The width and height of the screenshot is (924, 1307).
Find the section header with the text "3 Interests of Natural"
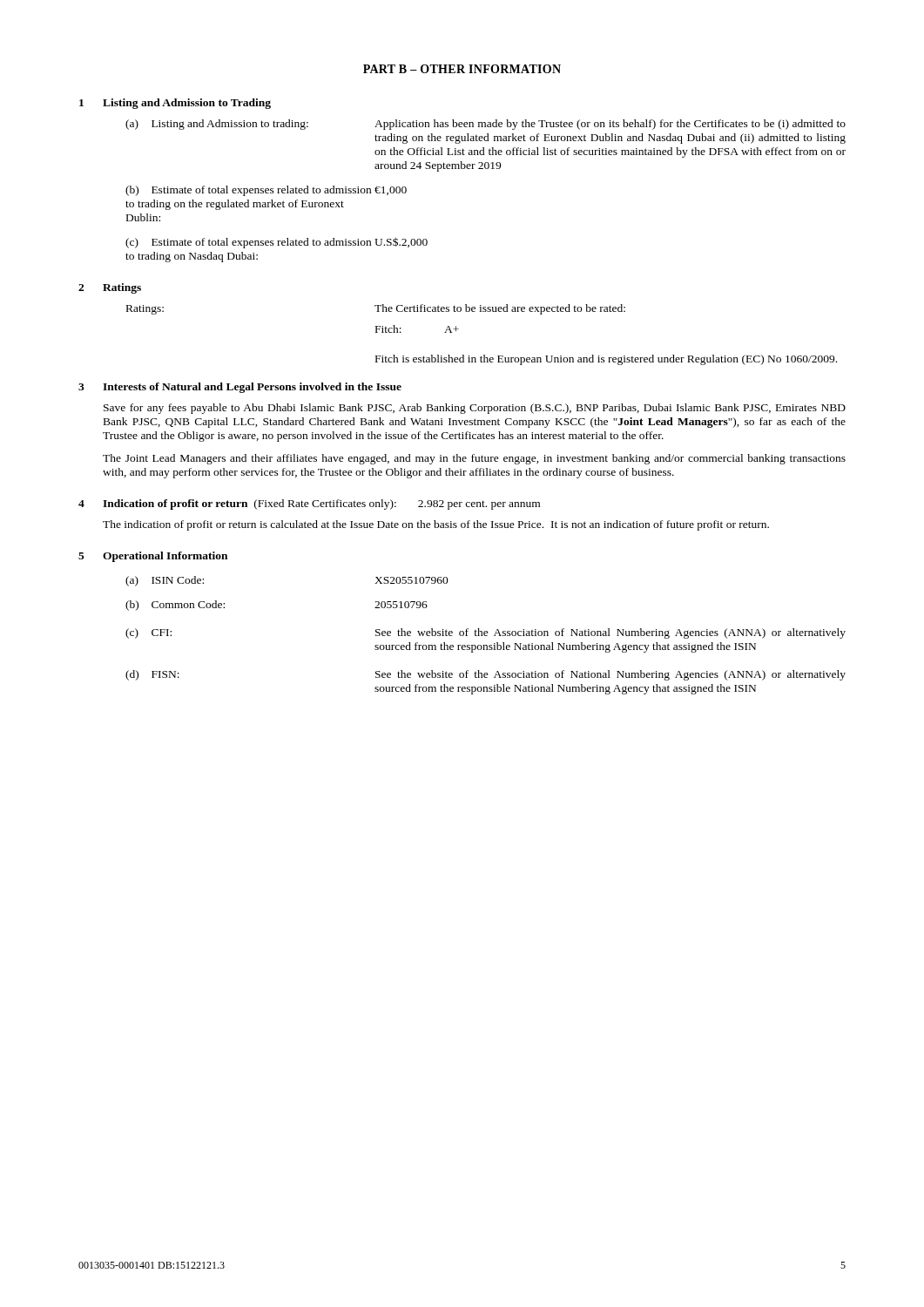click(240, 387)
